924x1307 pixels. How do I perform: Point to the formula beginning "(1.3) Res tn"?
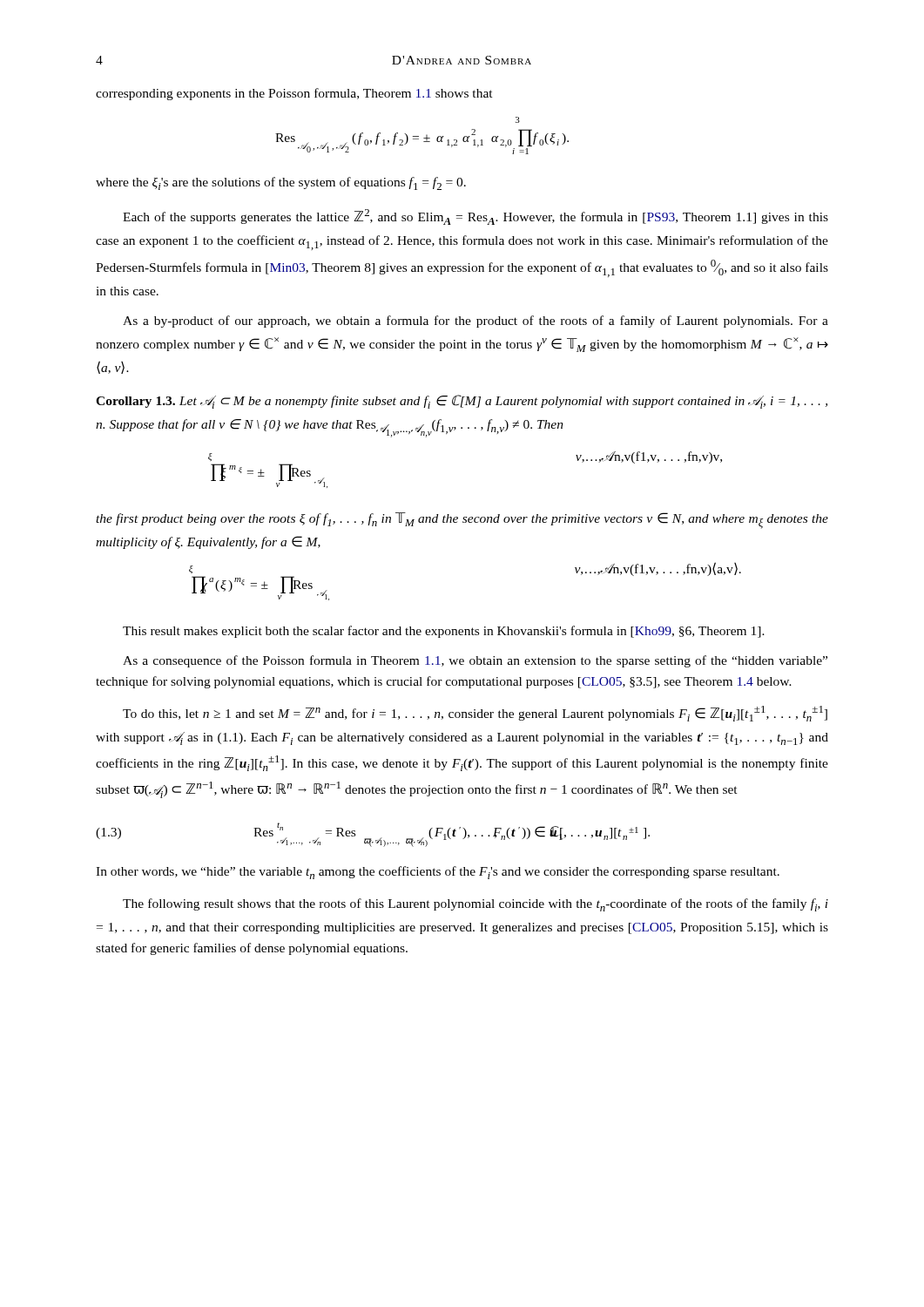(462, 832)
